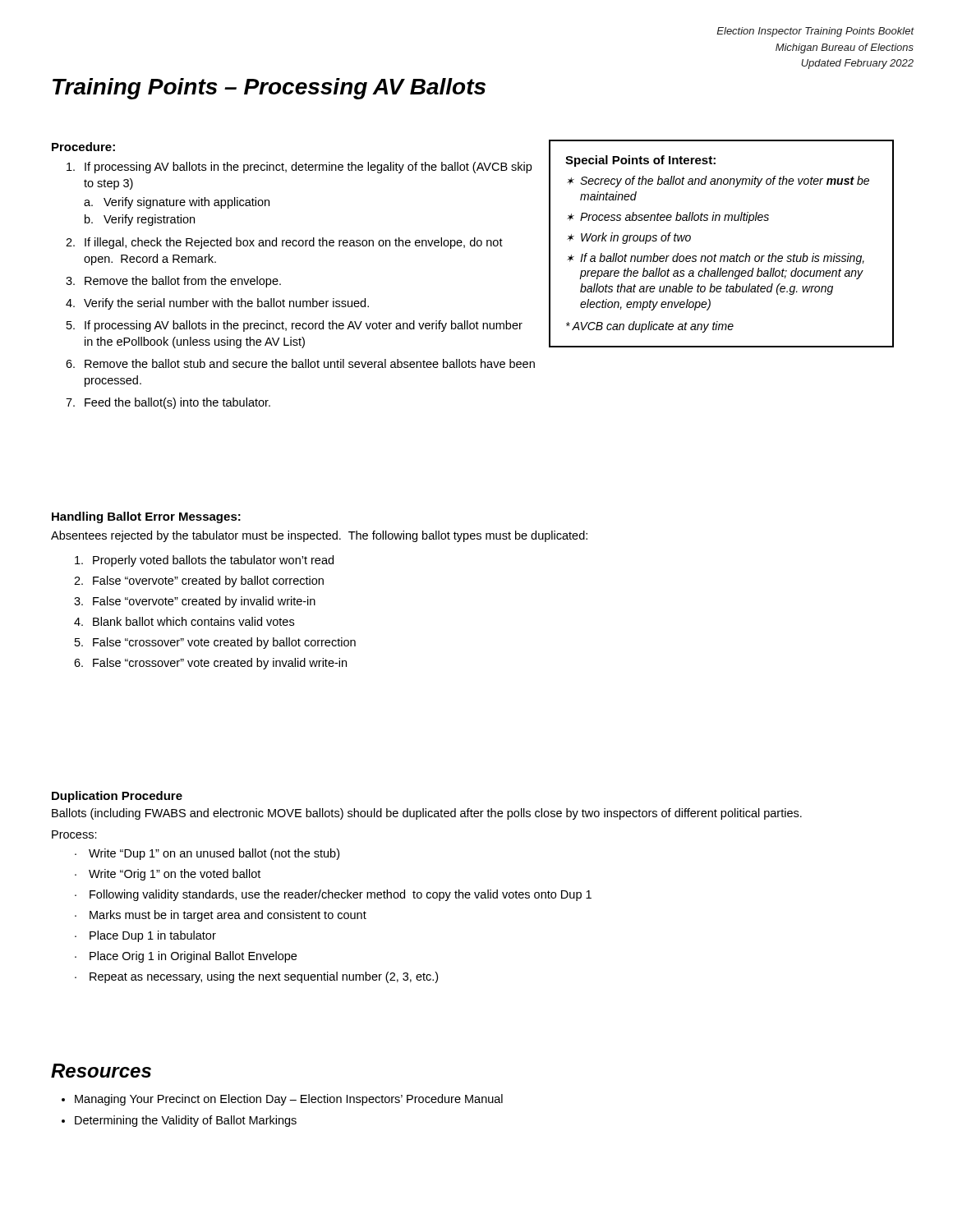Point to "2.False “overvote” created by ballot correction"
The width and height of the screenshot is (953, 1232).
199,581
